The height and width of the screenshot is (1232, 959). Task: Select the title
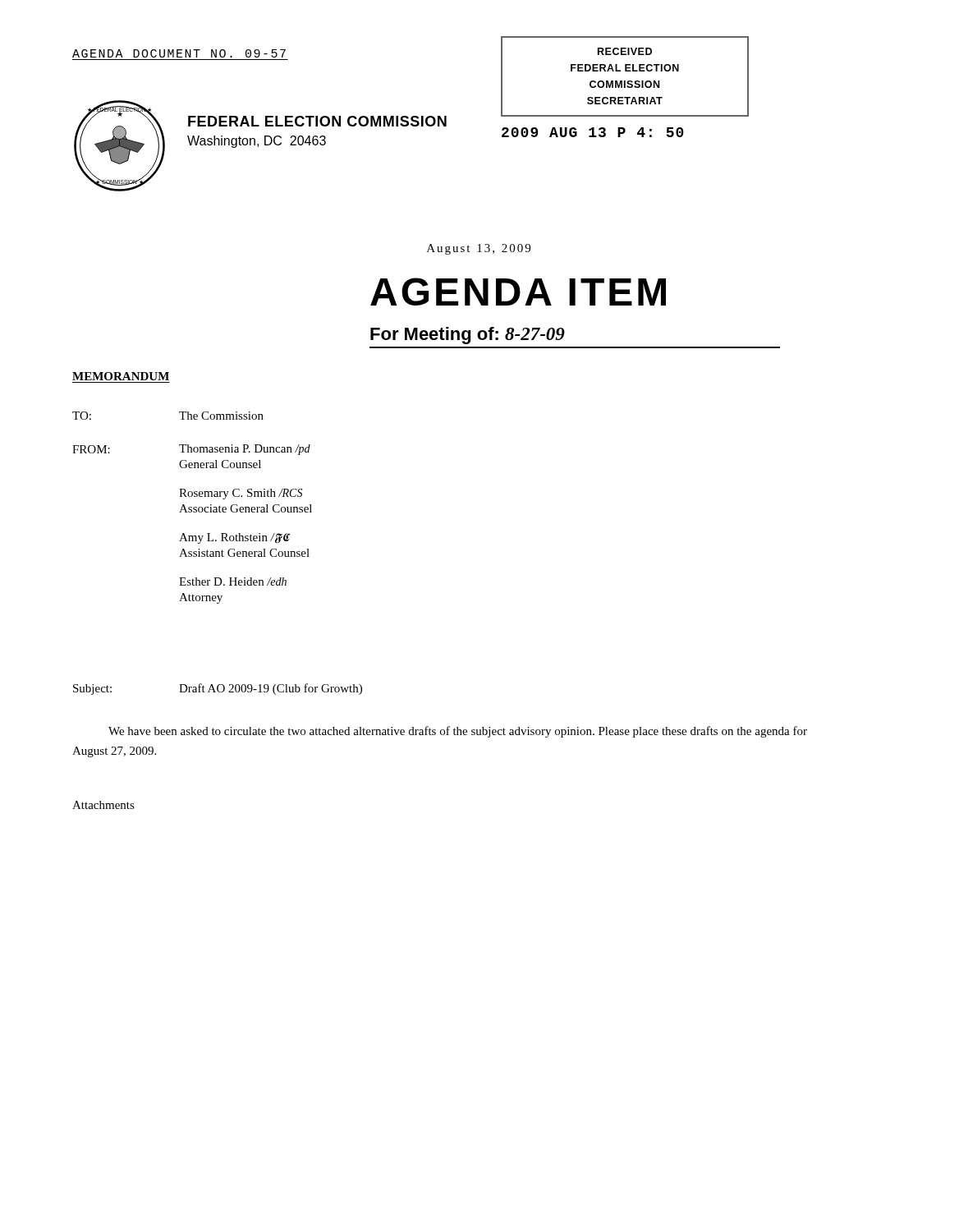[520, 292]
